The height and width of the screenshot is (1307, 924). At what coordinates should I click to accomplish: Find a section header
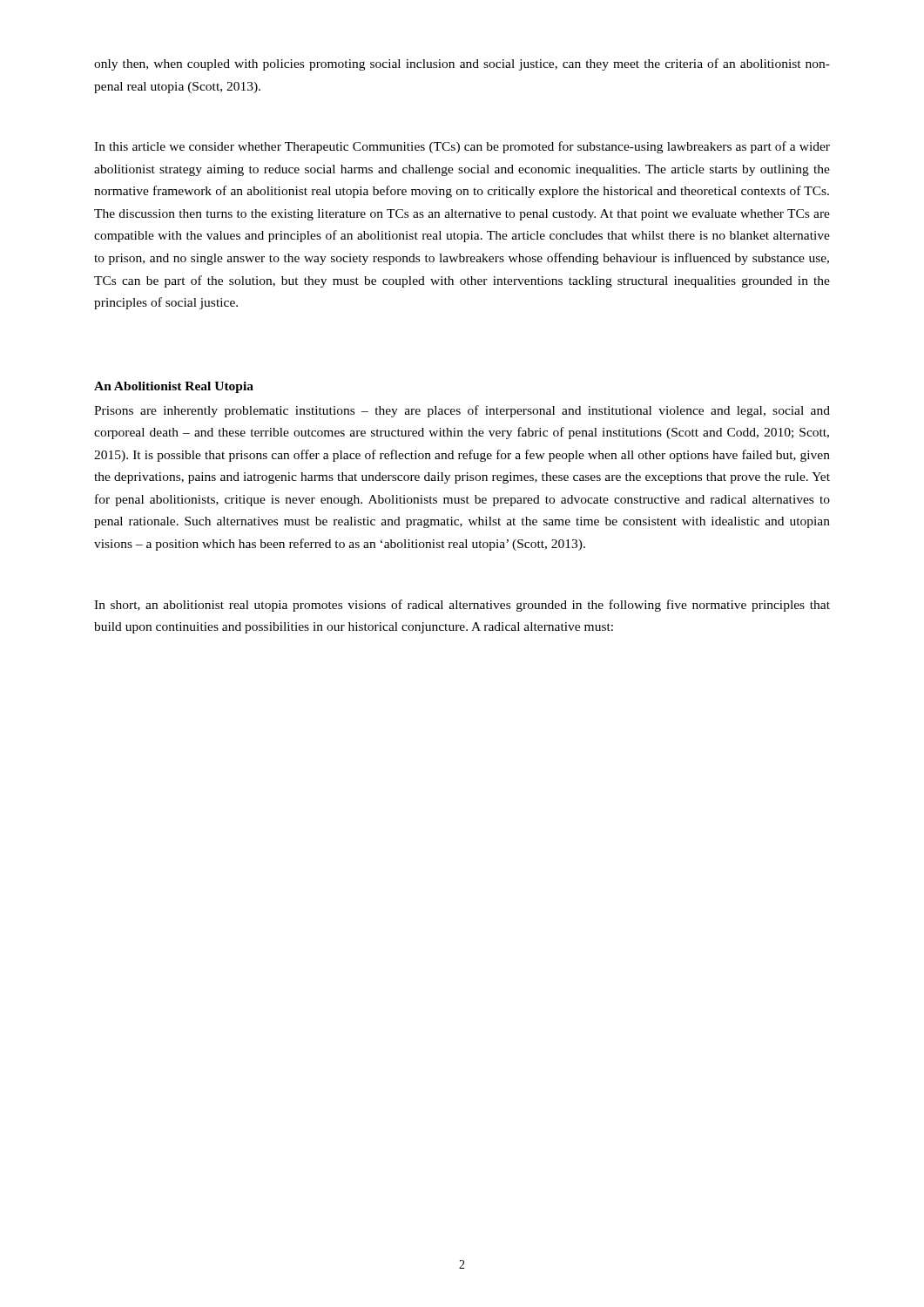pos(174,385)
